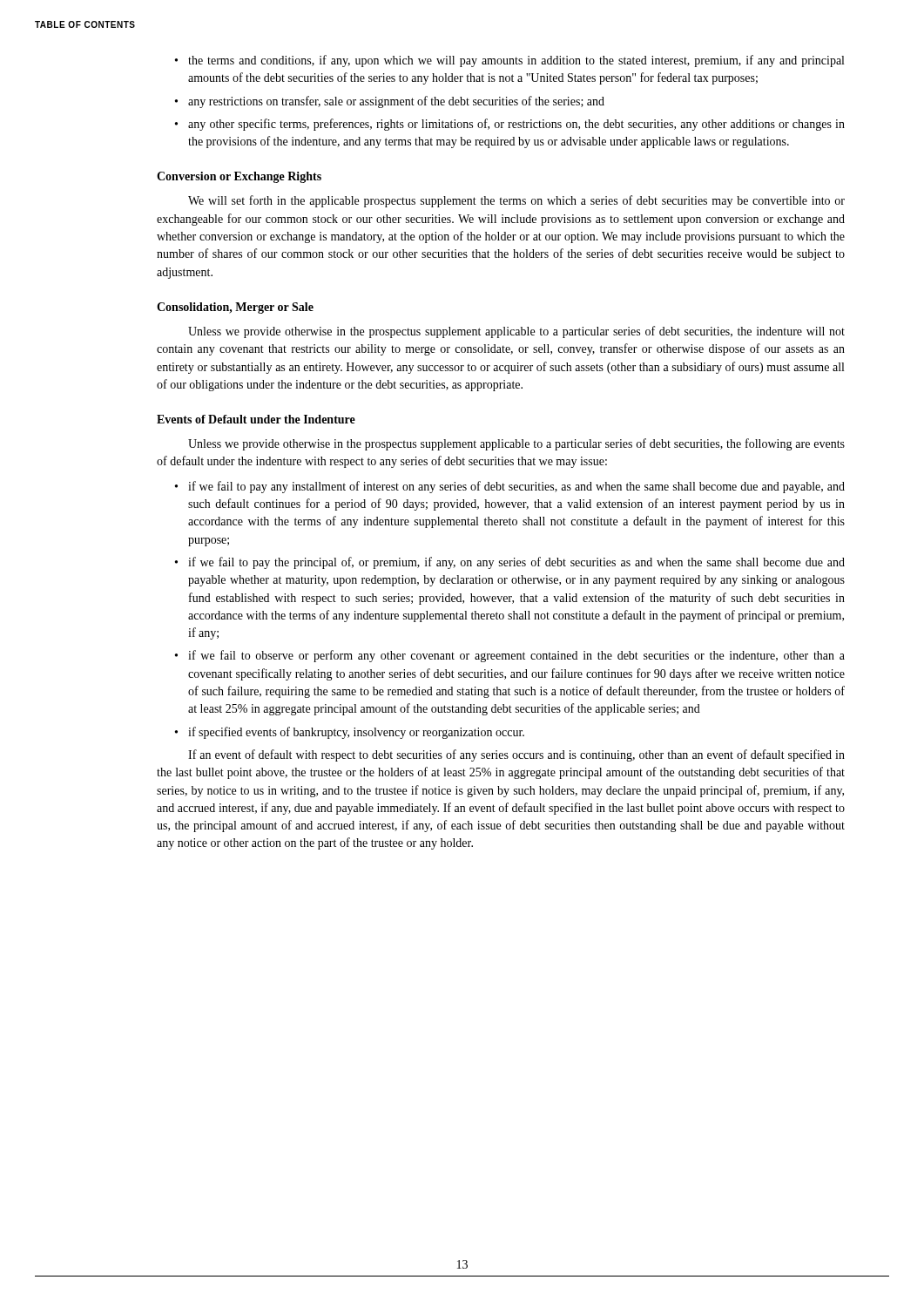Point to the passage starting "Consolidation, Merger or Sale"
Viewport: 924px width, 1307px height.
[235, 307]
